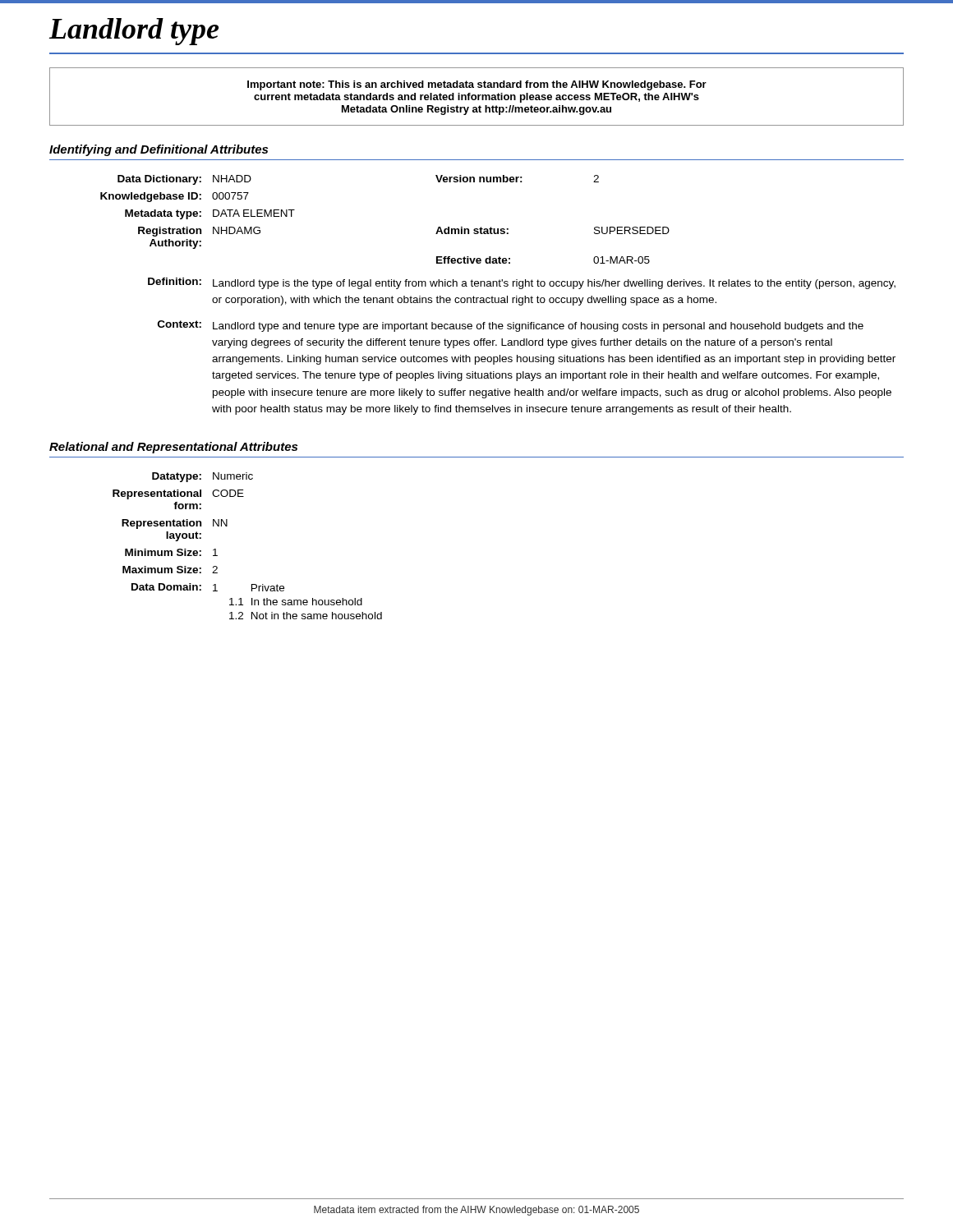Click on the region starting "Identifying and Definitional Attributes"
Viewport: 953px width, 1232px height.
(x=159, y=149)
